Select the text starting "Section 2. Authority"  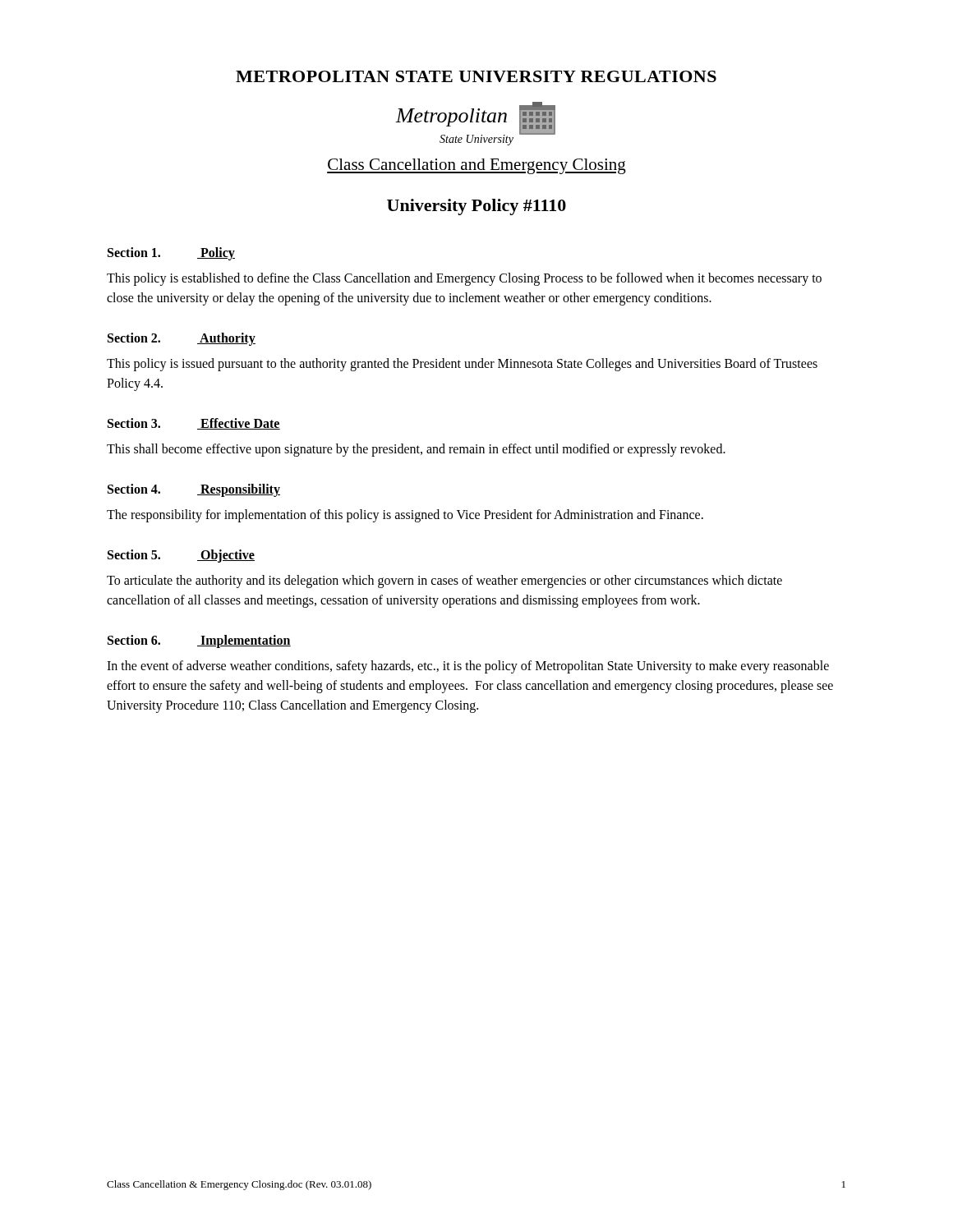coord(131,339)
